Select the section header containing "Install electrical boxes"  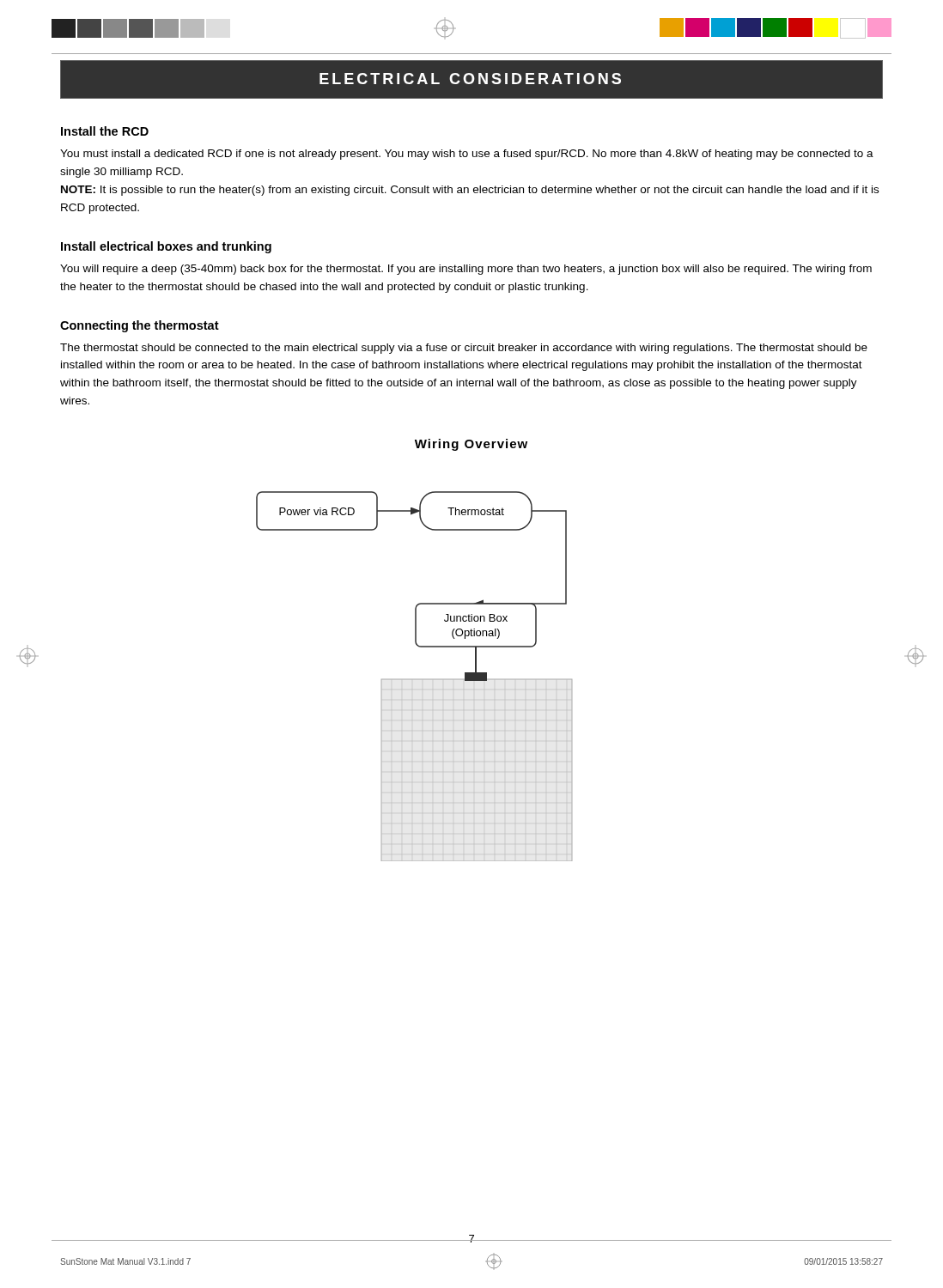pos(166,246)
